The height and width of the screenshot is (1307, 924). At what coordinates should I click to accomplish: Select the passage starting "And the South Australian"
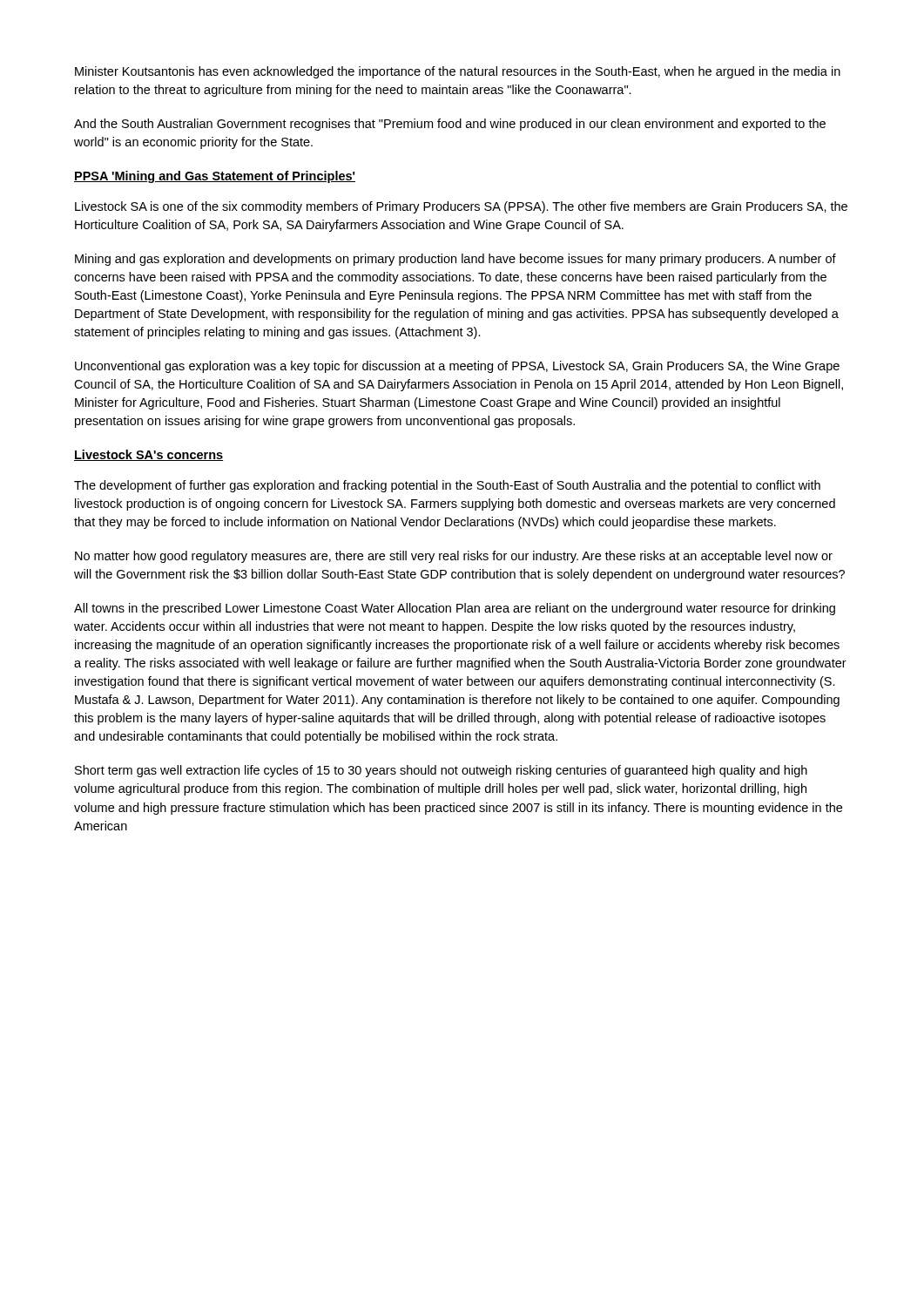[x=450, y=133]
